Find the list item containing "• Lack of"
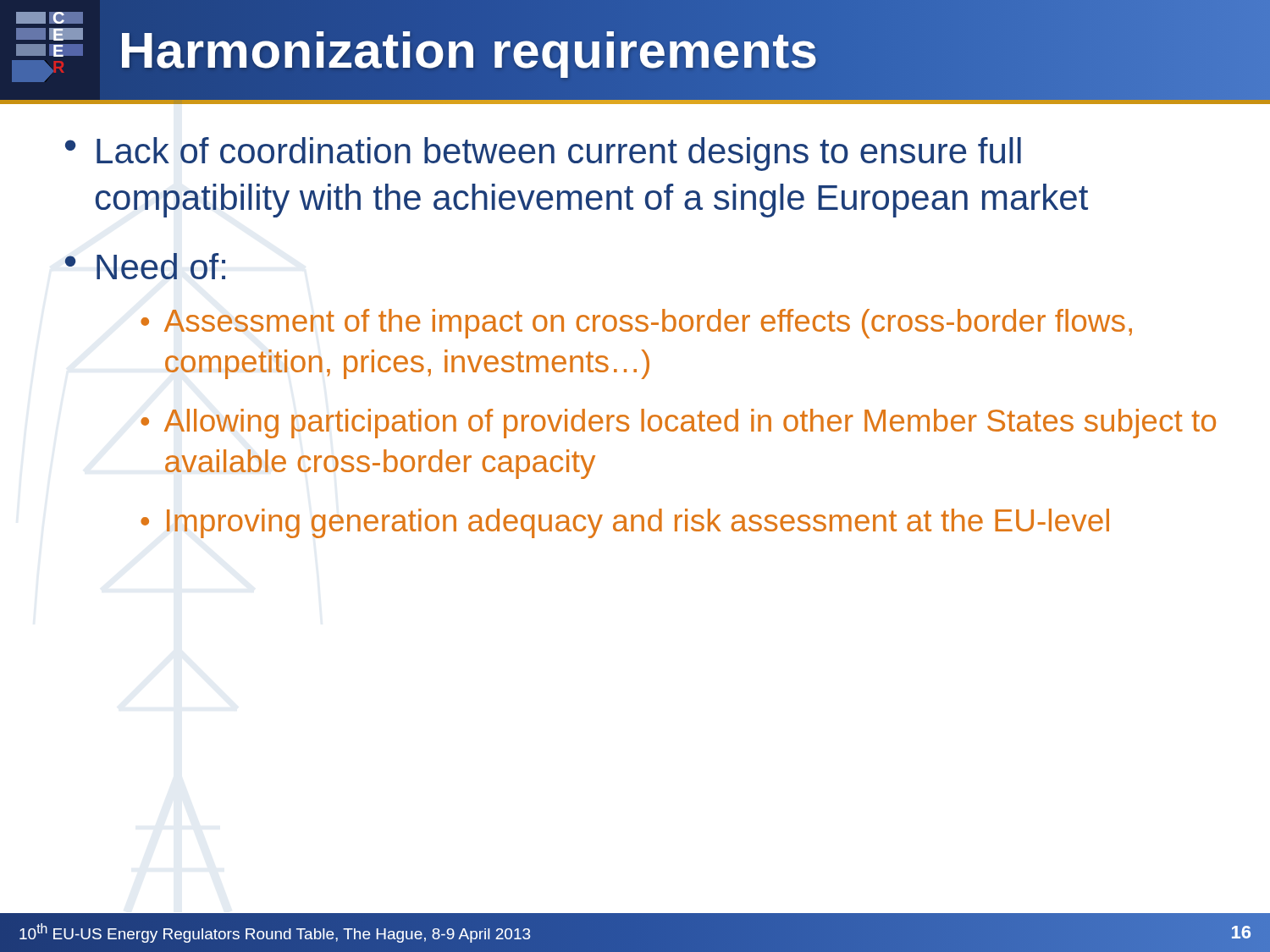Screen dimensions: 952x1270 643,175
